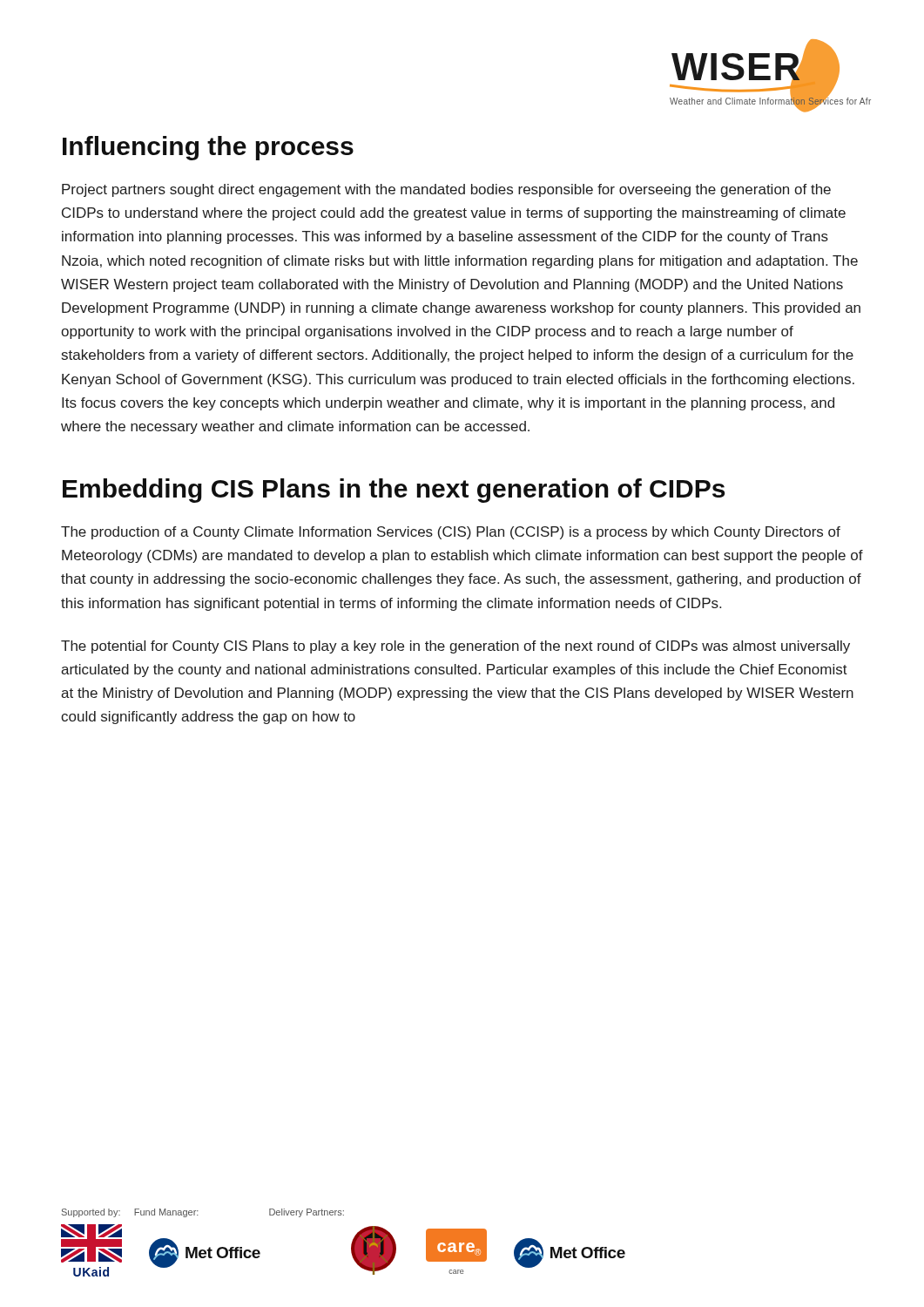Click where it says "Influencing the process"
Screen dimensions: 1307x924
[x=208, y=148]
